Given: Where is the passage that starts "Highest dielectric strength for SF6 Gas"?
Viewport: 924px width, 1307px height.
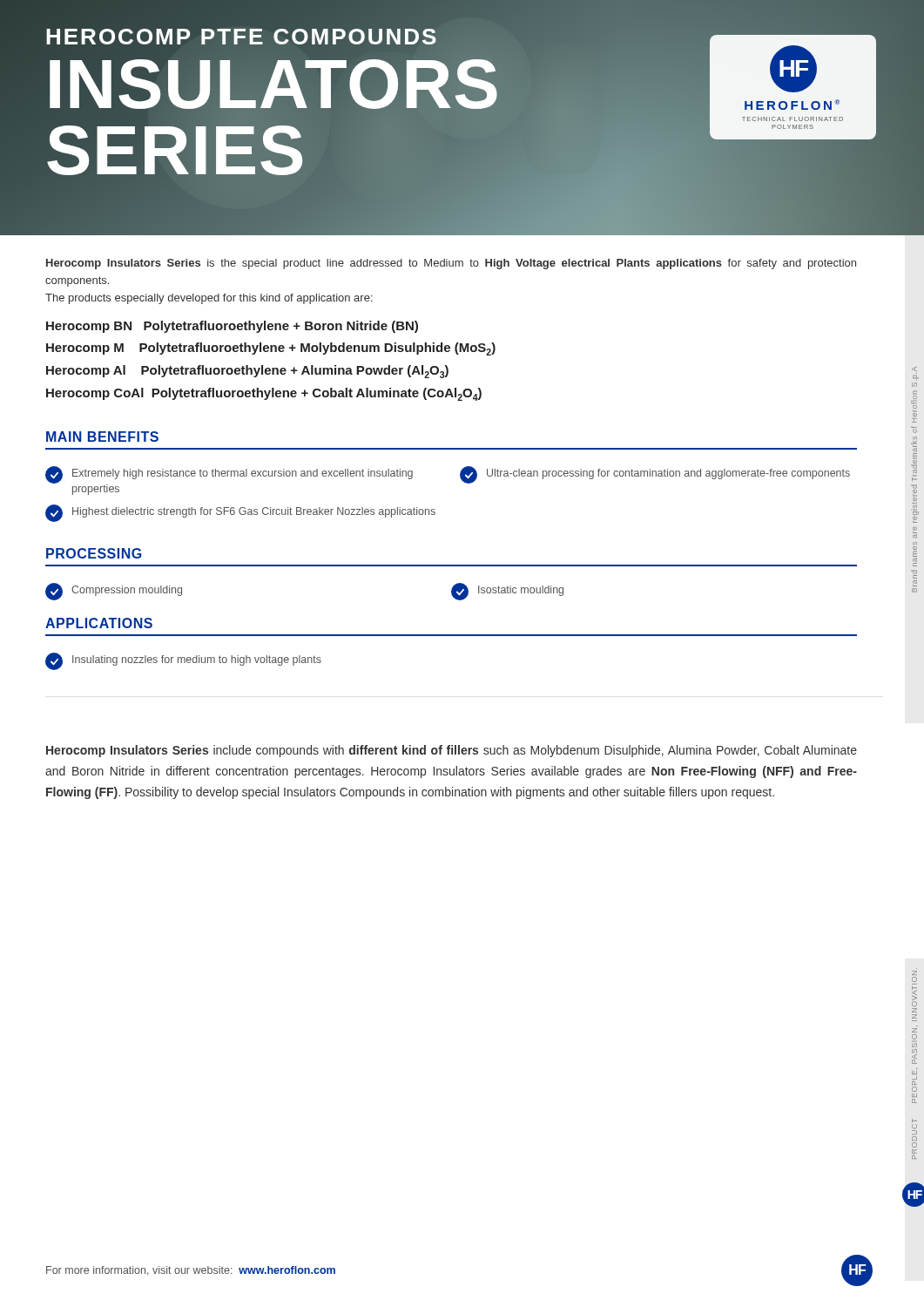Looking at the screenshot, I should click(x=240, y=513).
